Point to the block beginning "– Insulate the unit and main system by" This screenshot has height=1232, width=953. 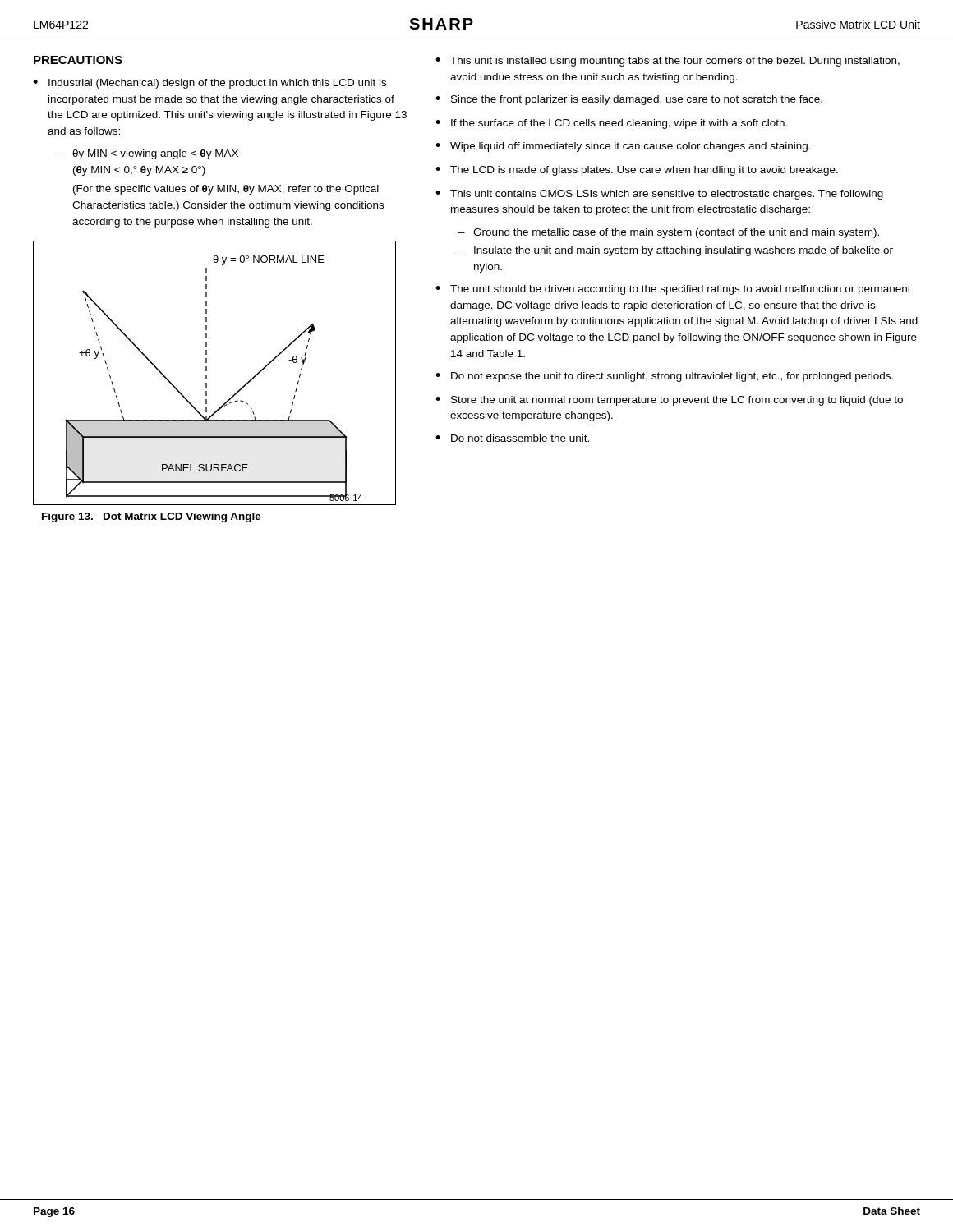(x=689, y=259)
